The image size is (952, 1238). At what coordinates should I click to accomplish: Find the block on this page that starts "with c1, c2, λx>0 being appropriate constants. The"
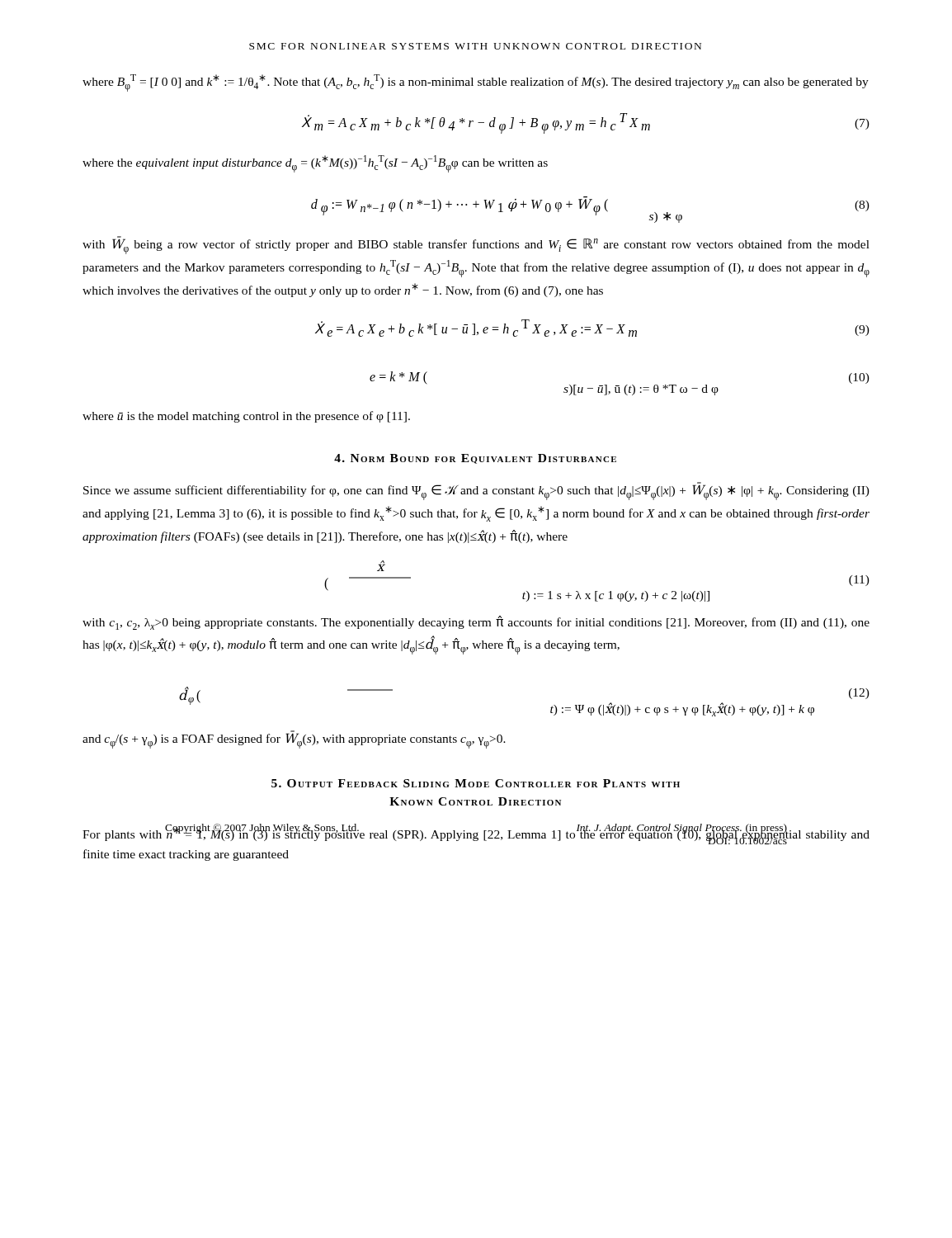[x=476, y=634]
